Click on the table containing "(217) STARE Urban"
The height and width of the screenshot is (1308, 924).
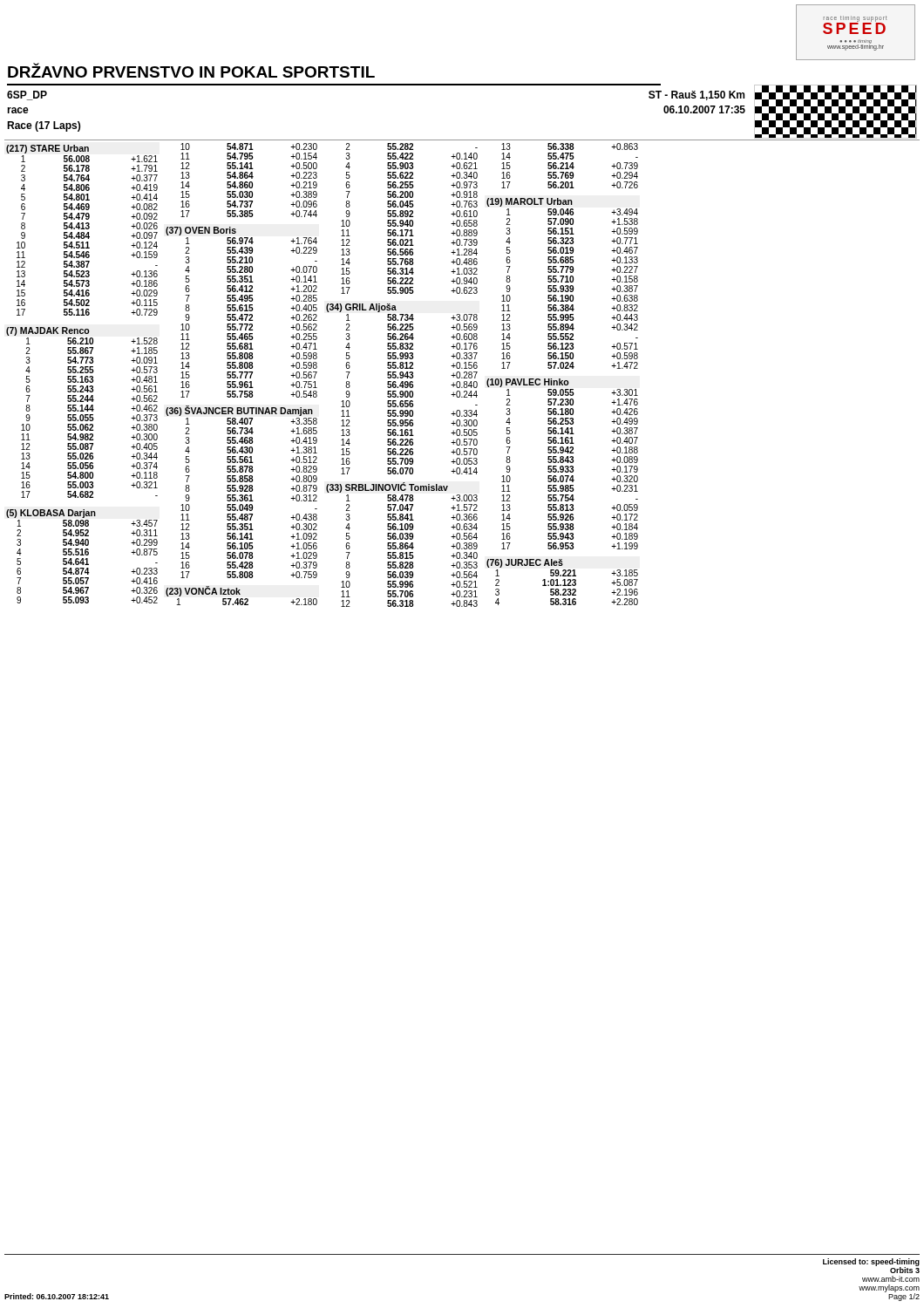pos(82,230)
